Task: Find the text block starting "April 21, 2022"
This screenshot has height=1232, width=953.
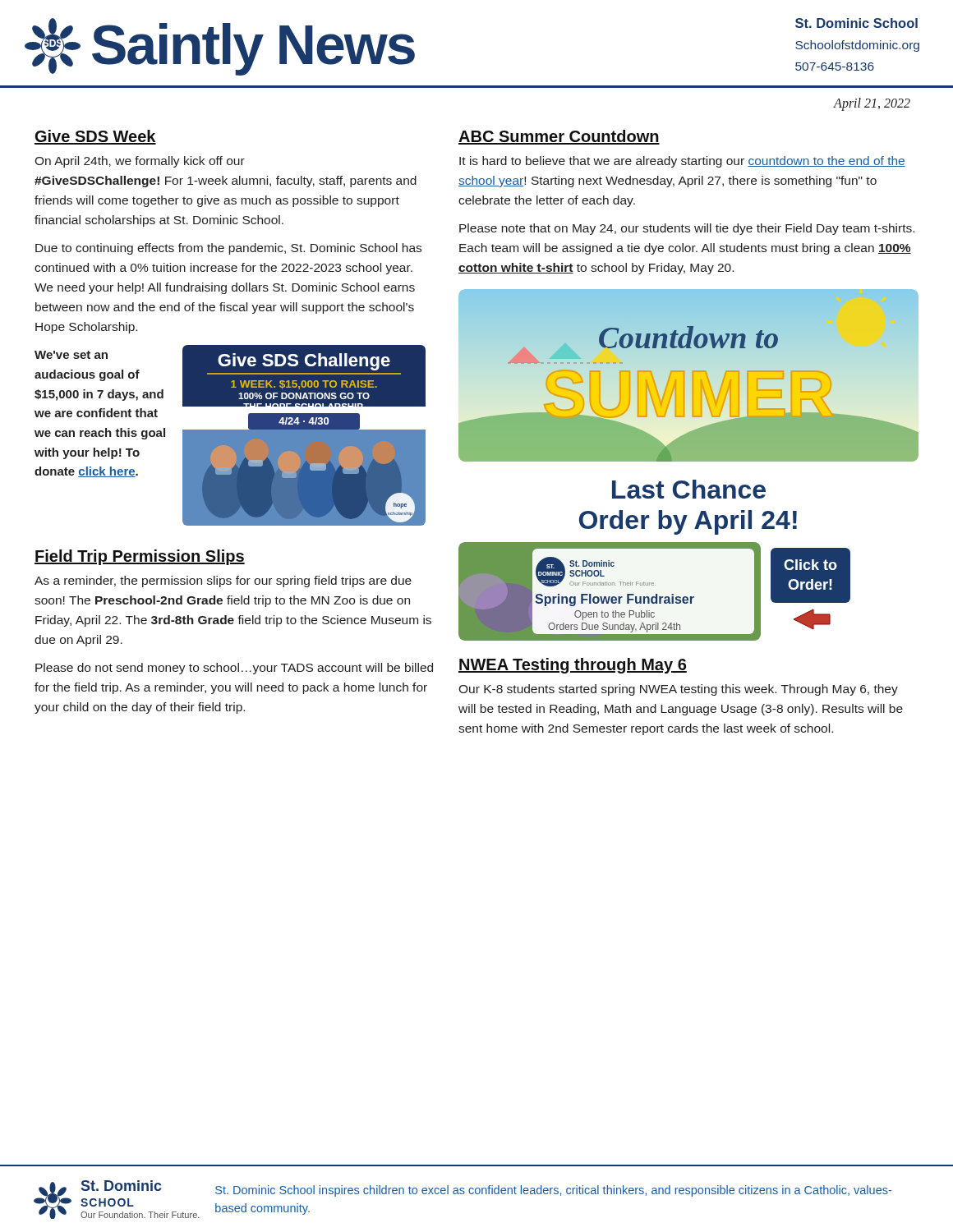Action: [872, 103]
